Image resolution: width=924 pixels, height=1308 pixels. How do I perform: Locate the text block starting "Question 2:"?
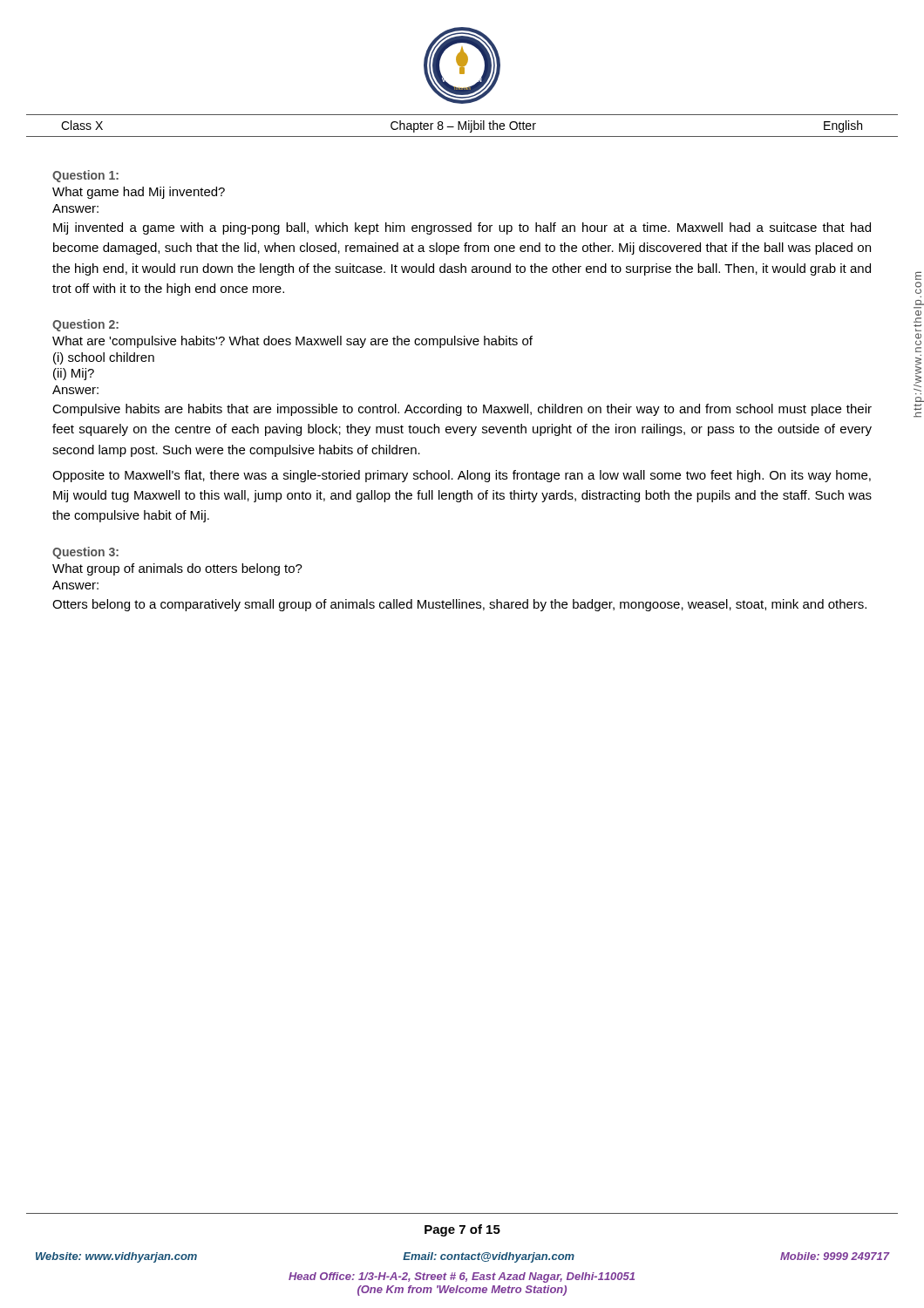click(x=86, y=324)
